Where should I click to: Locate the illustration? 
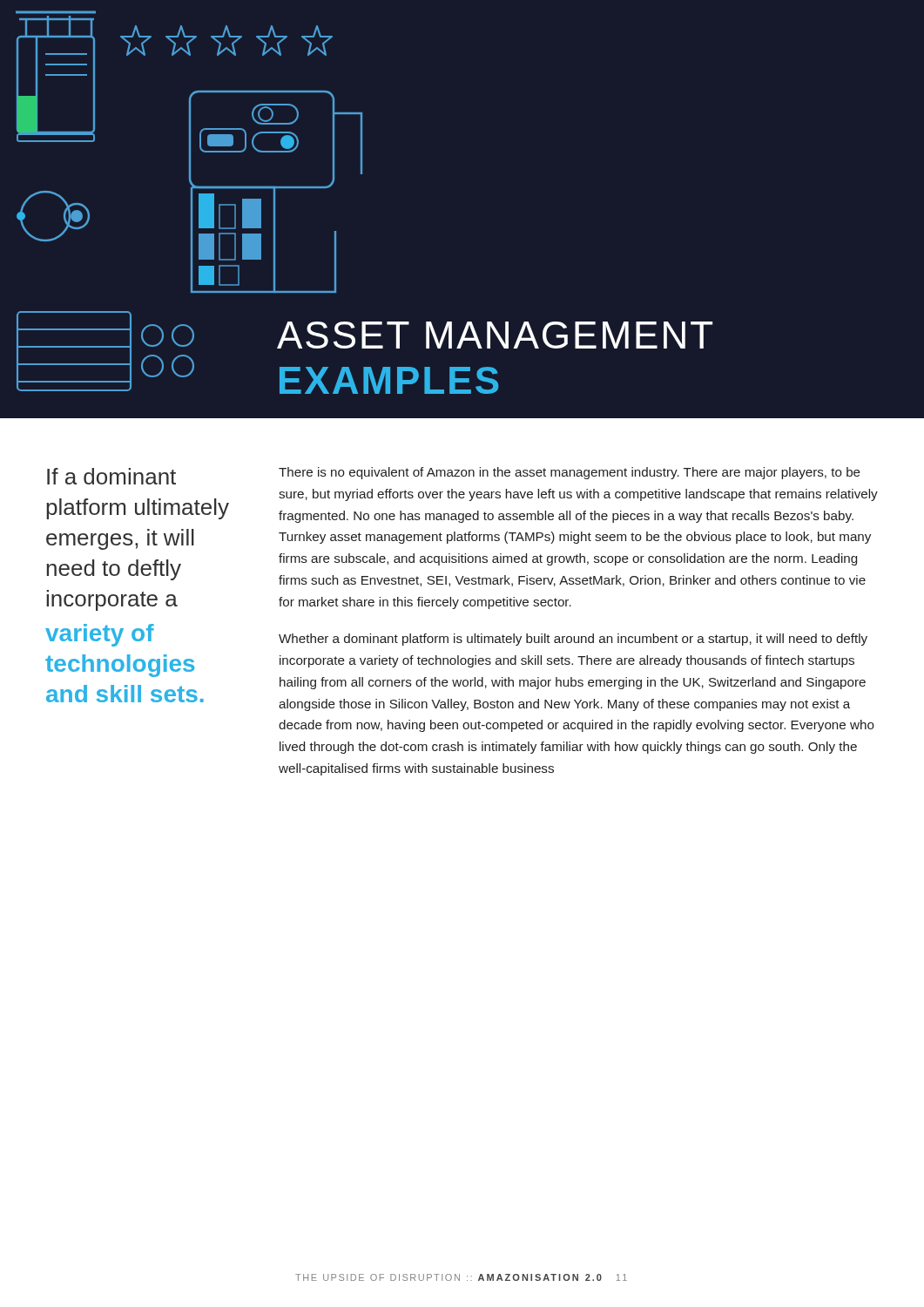pyautogui.click(x=462, y=209)
